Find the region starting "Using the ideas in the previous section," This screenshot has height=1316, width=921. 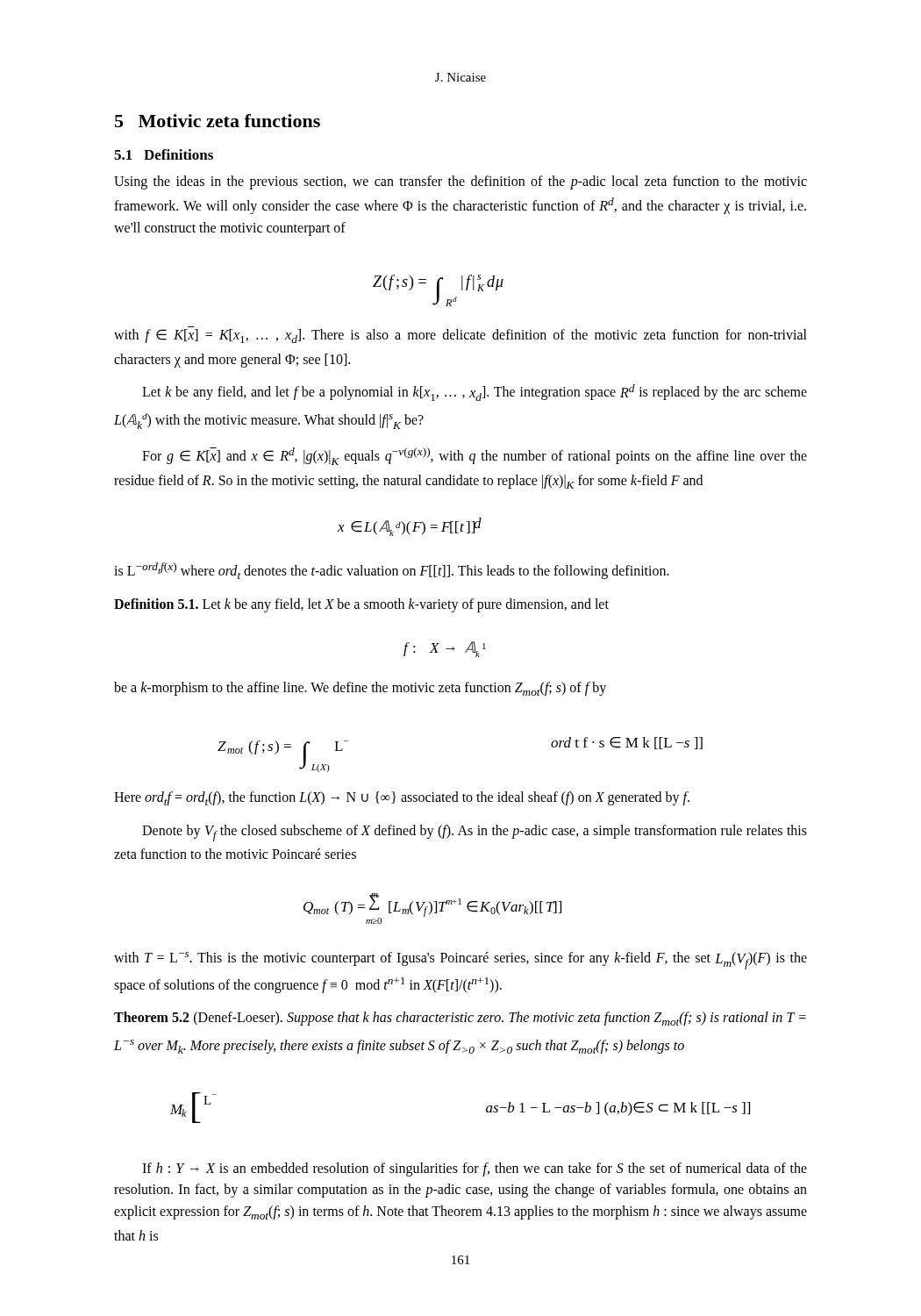point(460,205)
